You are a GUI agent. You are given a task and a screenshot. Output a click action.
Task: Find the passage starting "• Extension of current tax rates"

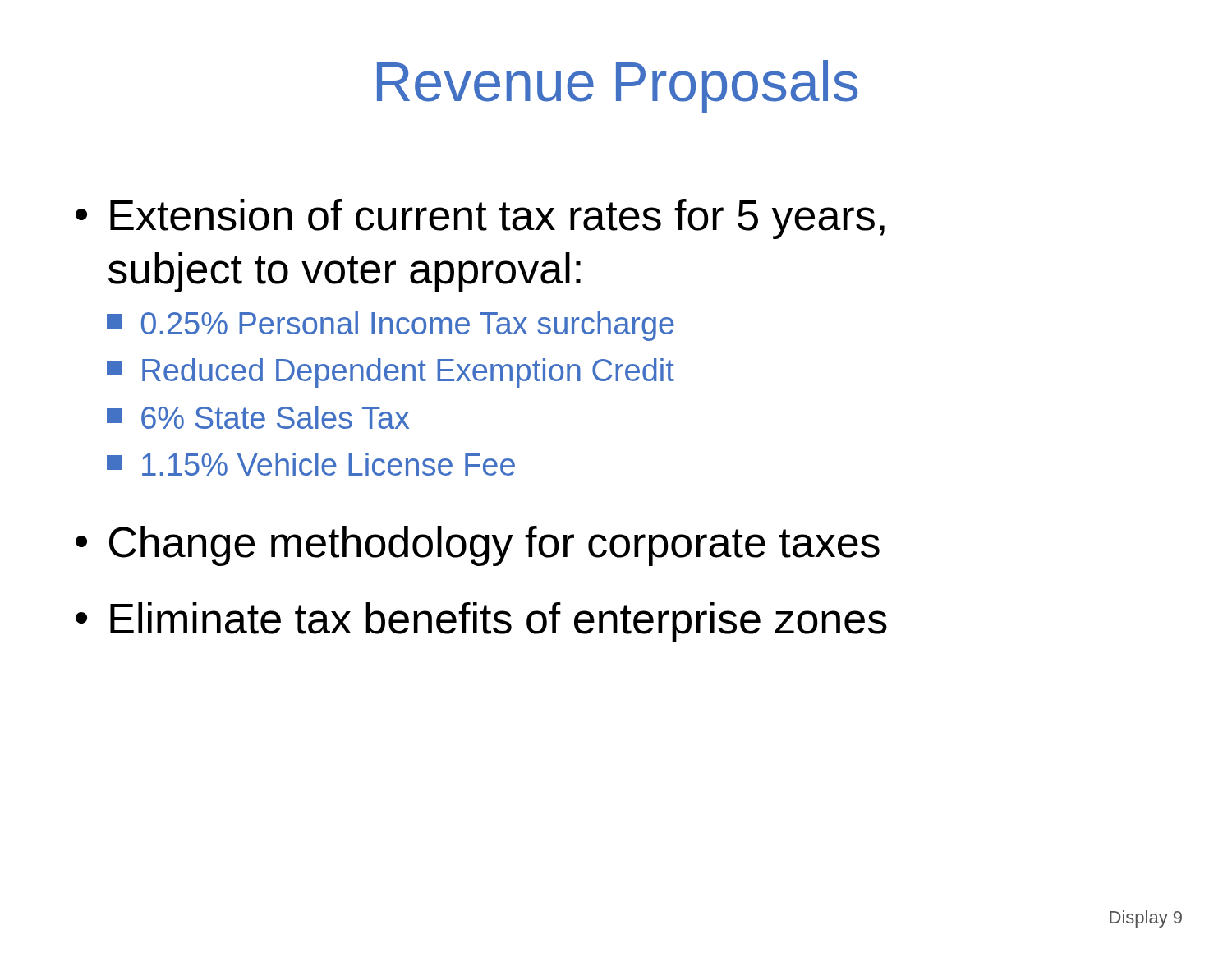(x=481, y=341)
